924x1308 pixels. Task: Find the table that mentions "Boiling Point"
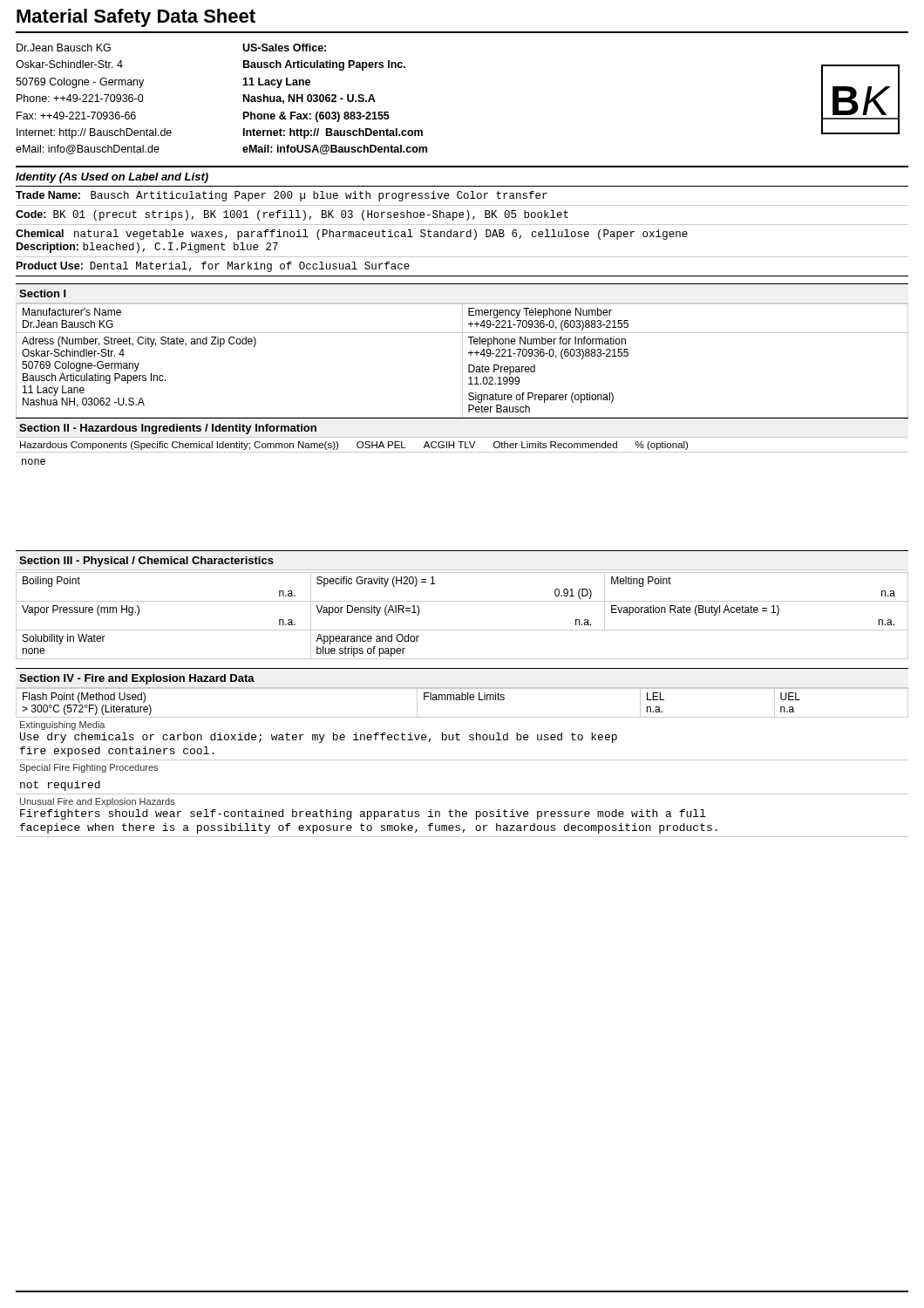(x=462, y=615)
